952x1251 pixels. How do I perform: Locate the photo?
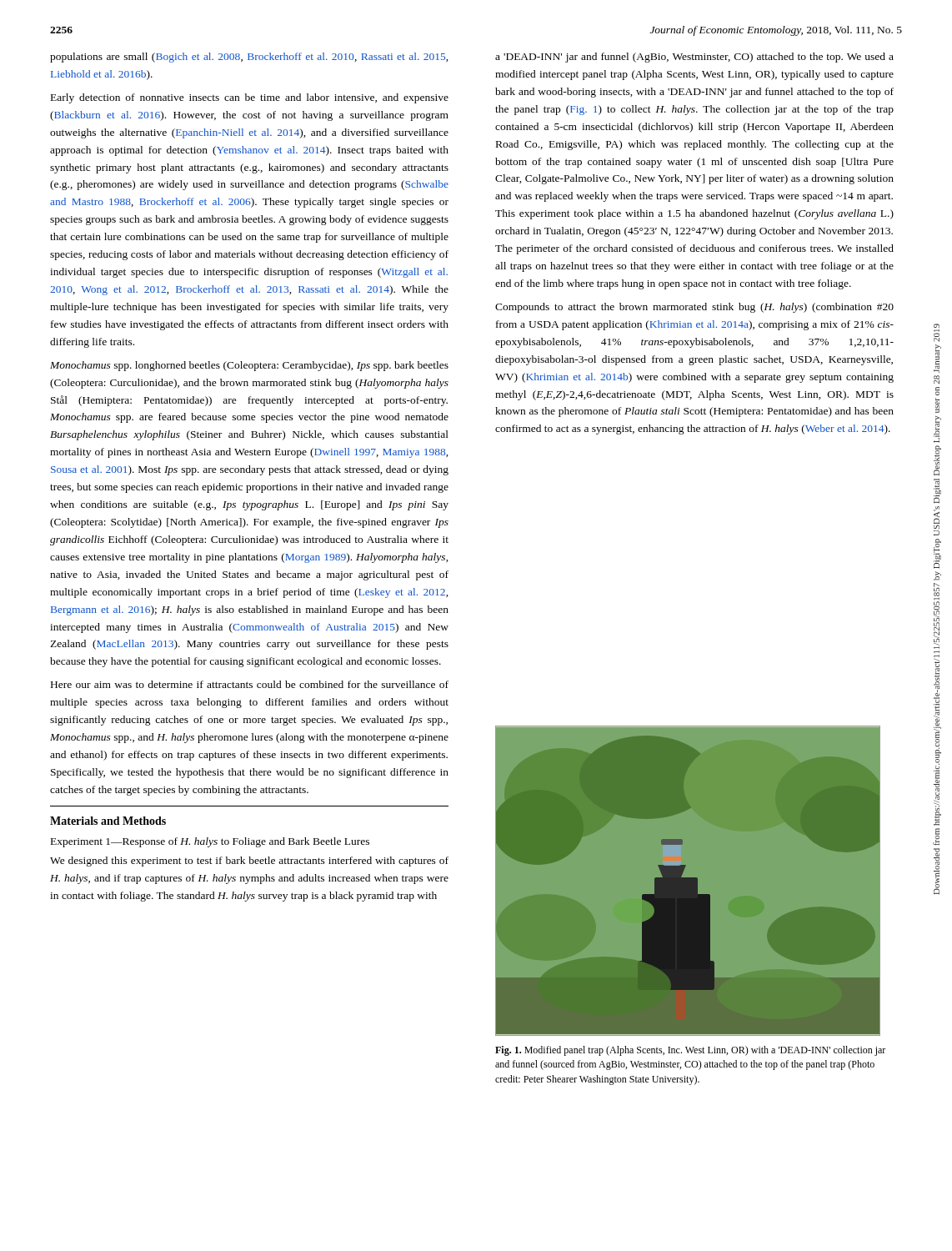point(694,881)
